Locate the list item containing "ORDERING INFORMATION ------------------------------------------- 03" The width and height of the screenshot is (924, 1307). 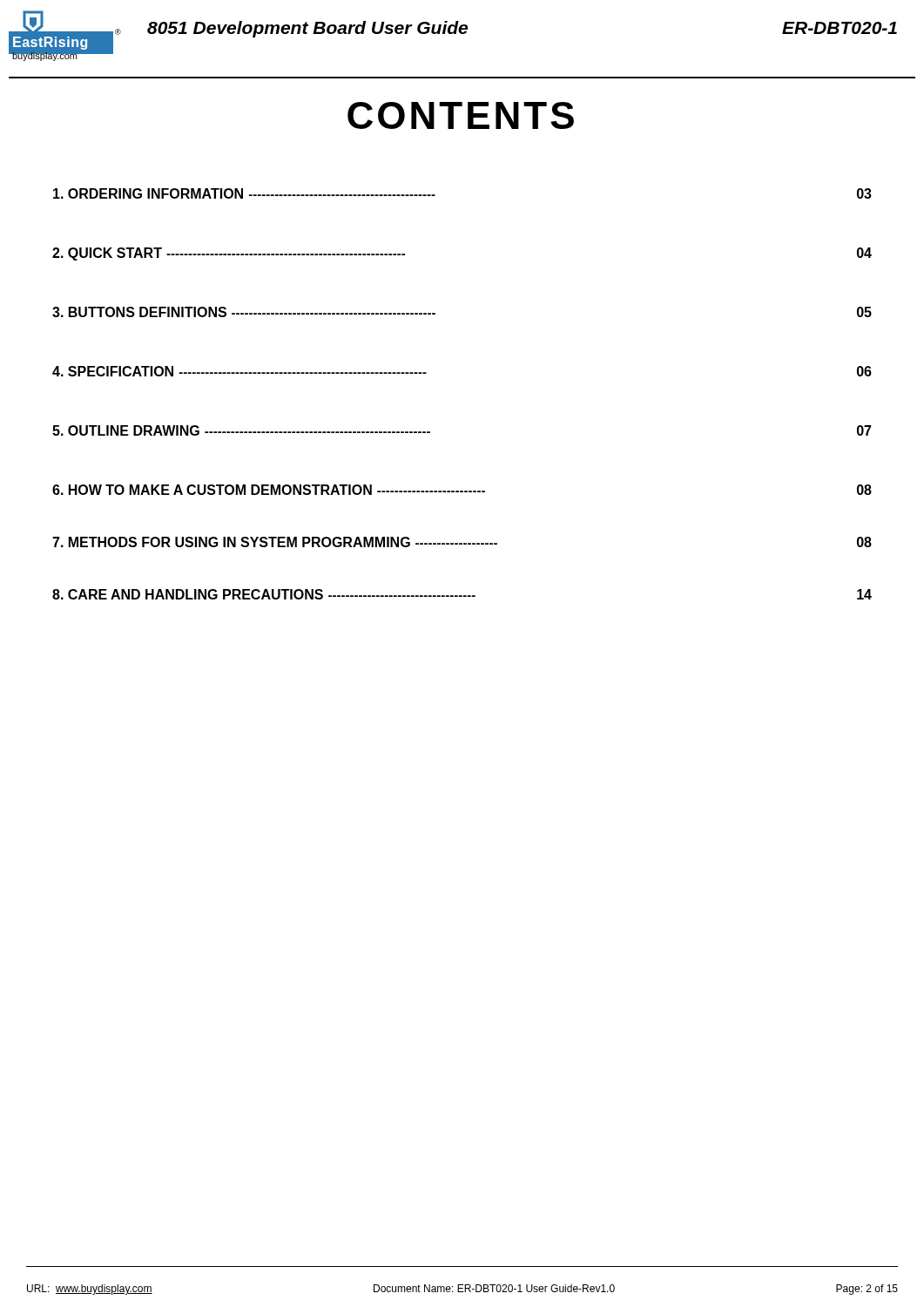pyautogui.click(x=165, y=194)
